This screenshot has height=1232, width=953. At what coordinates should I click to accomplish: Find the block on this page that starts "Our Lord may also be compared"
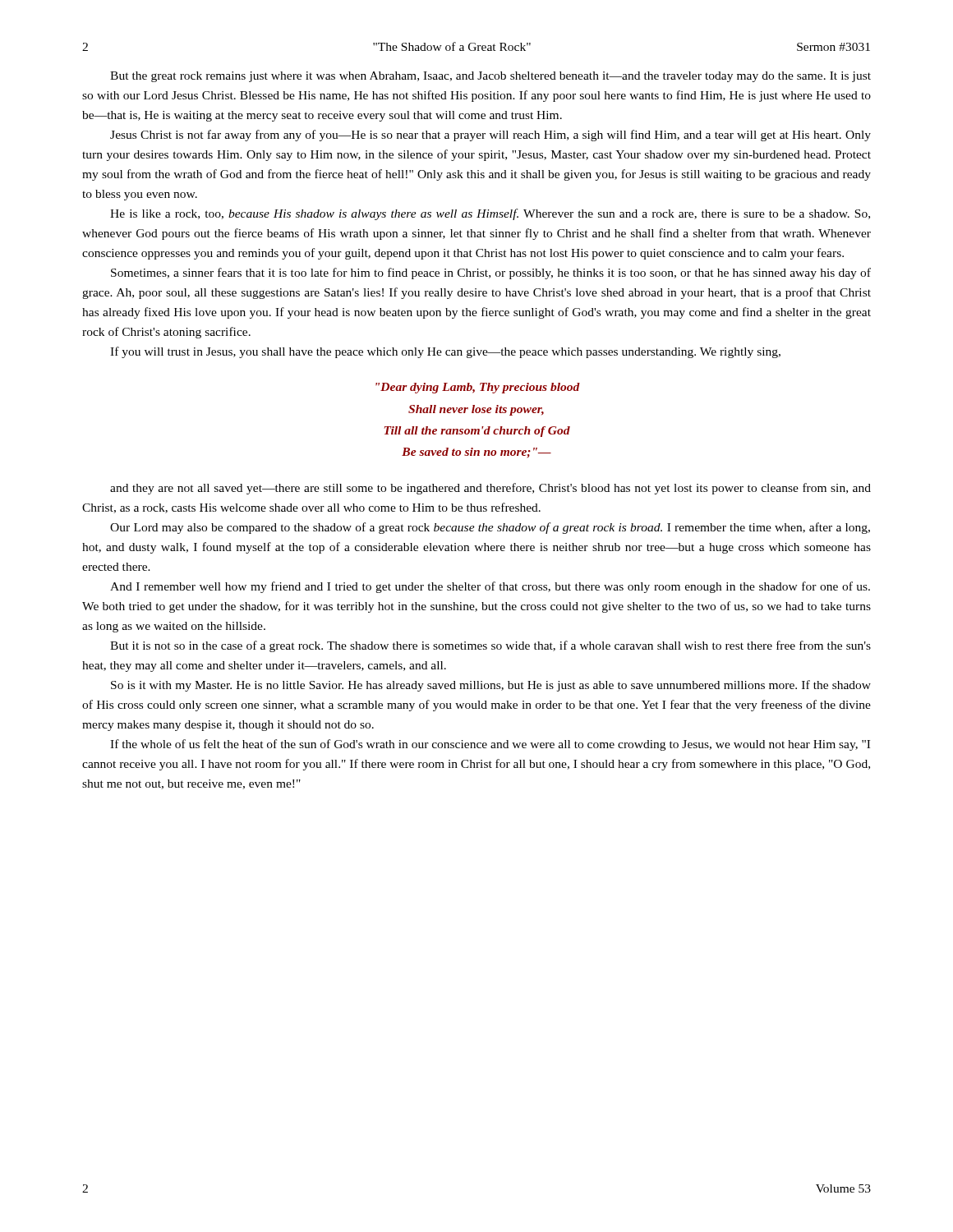pyautogui.click(x=476, y=546)
